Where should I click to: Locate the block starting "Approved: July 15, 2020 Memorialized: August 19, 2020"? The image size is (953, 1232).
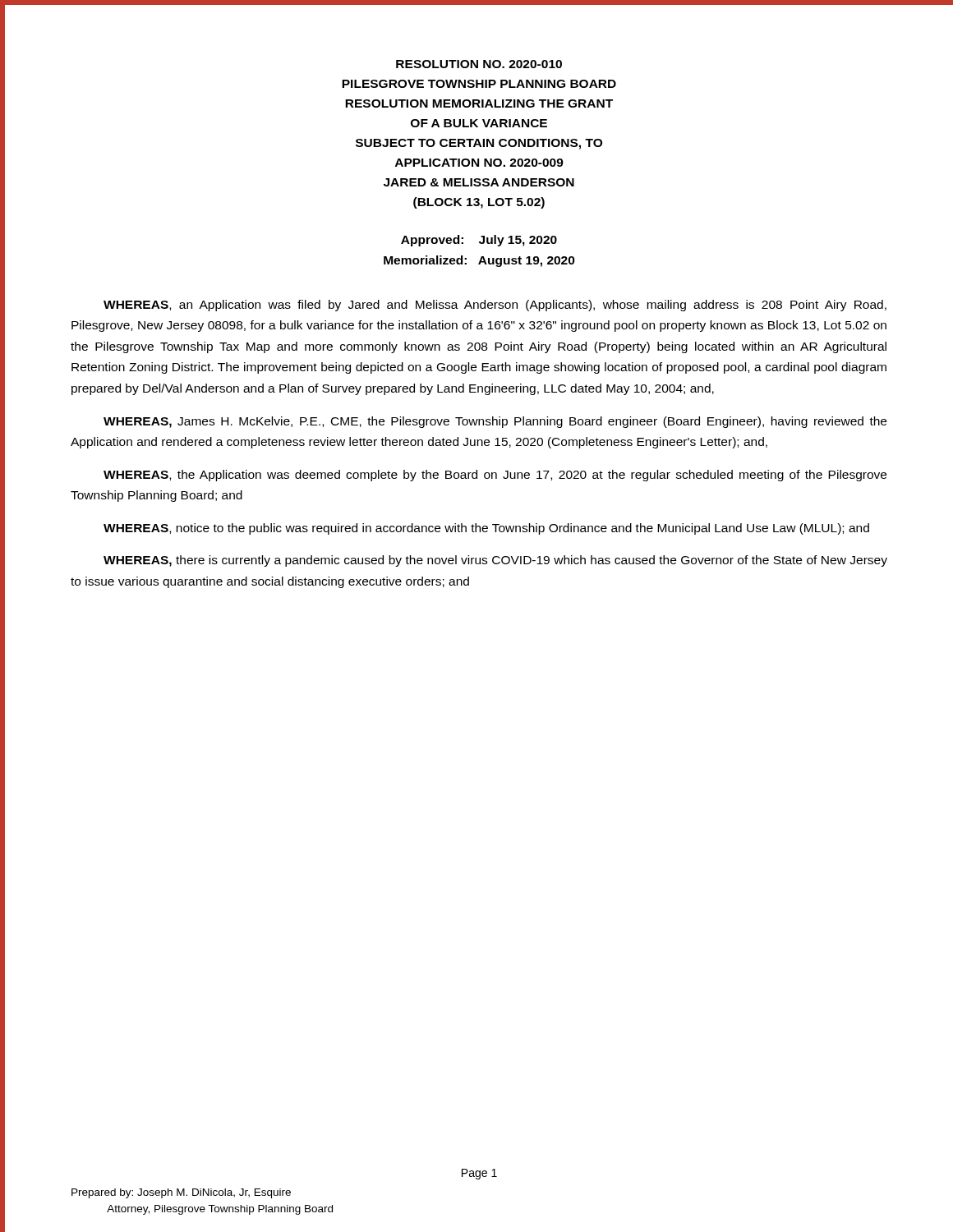[x=479, y=250]
